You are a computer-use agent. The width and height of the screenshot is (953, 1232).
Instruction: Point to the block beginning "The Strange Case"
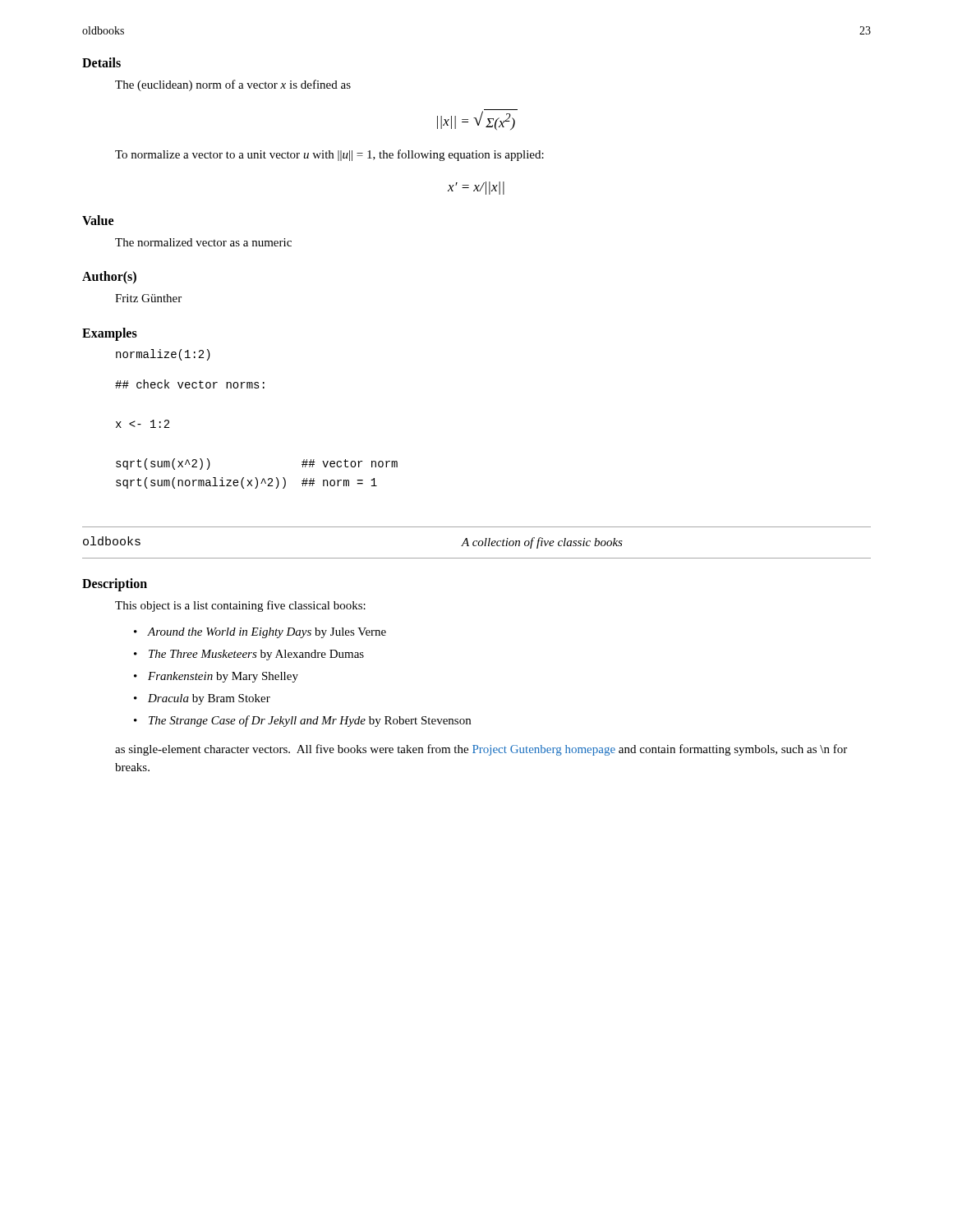(310, 720)
